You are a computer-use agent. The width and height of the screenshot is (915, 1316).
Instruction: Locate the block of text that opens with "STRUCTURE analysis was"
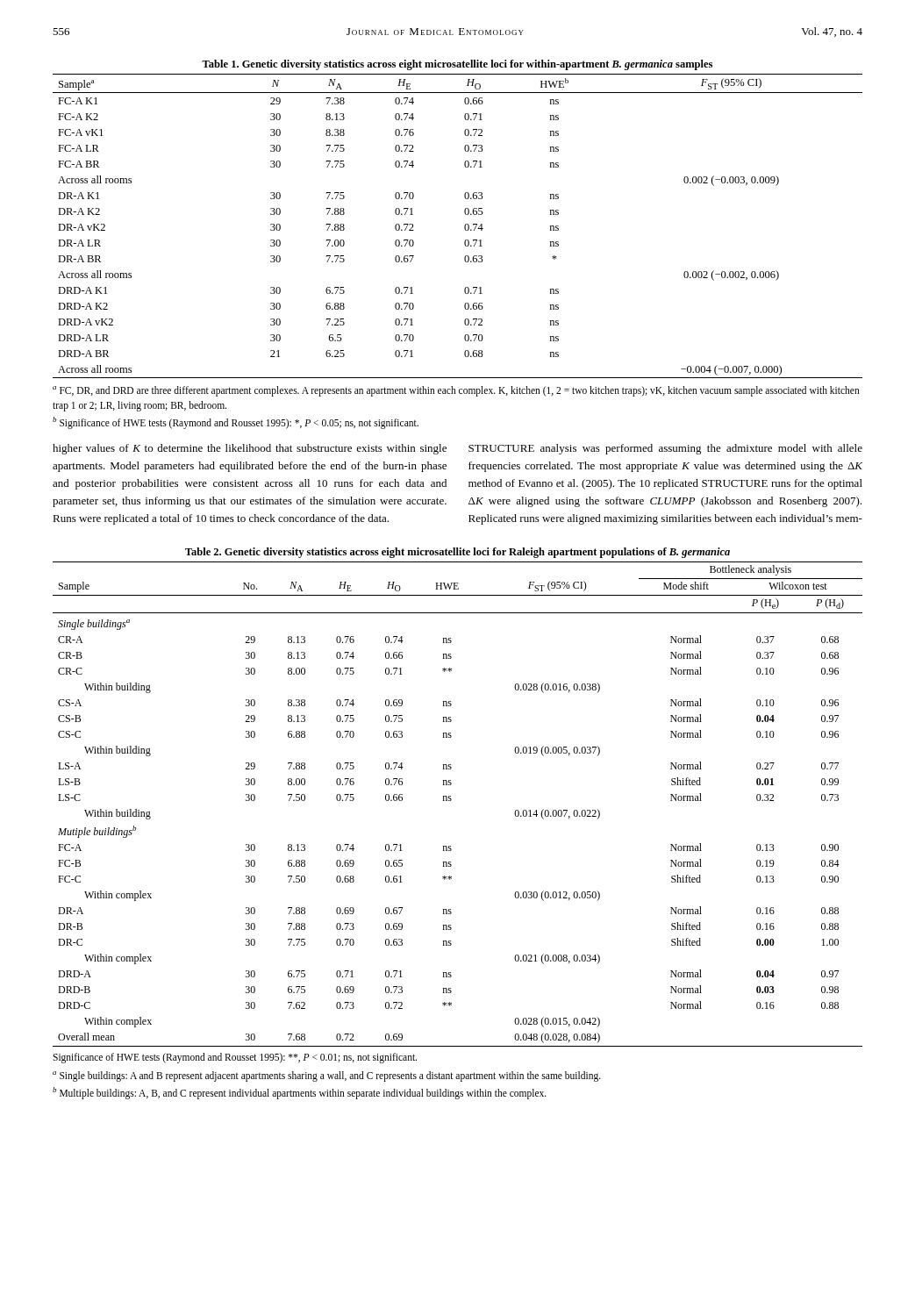[x=665, y=483]
